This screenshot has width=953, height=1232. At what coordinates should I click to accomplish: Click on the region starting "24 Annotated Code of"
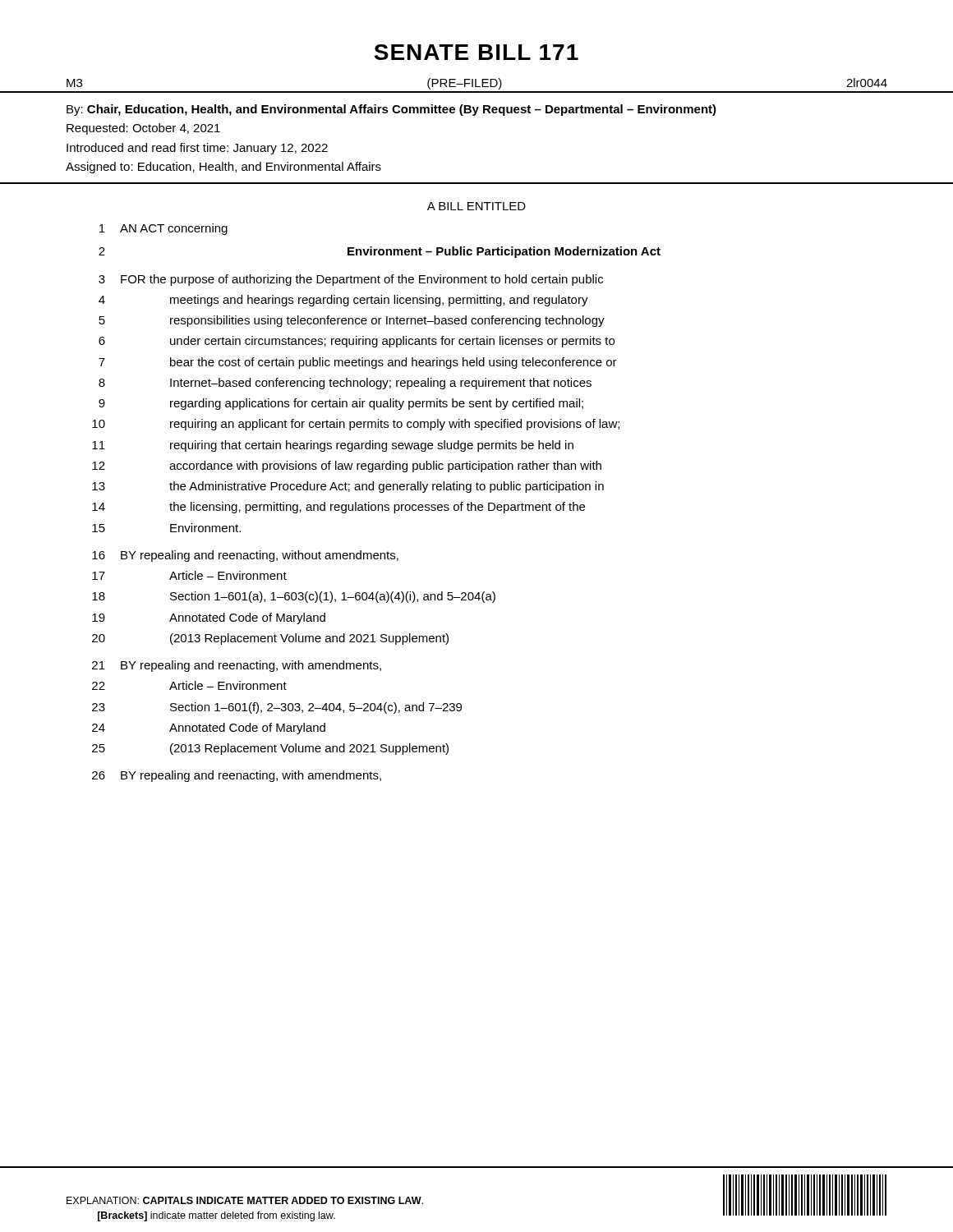pyautogui.click(x=209, y=729)
